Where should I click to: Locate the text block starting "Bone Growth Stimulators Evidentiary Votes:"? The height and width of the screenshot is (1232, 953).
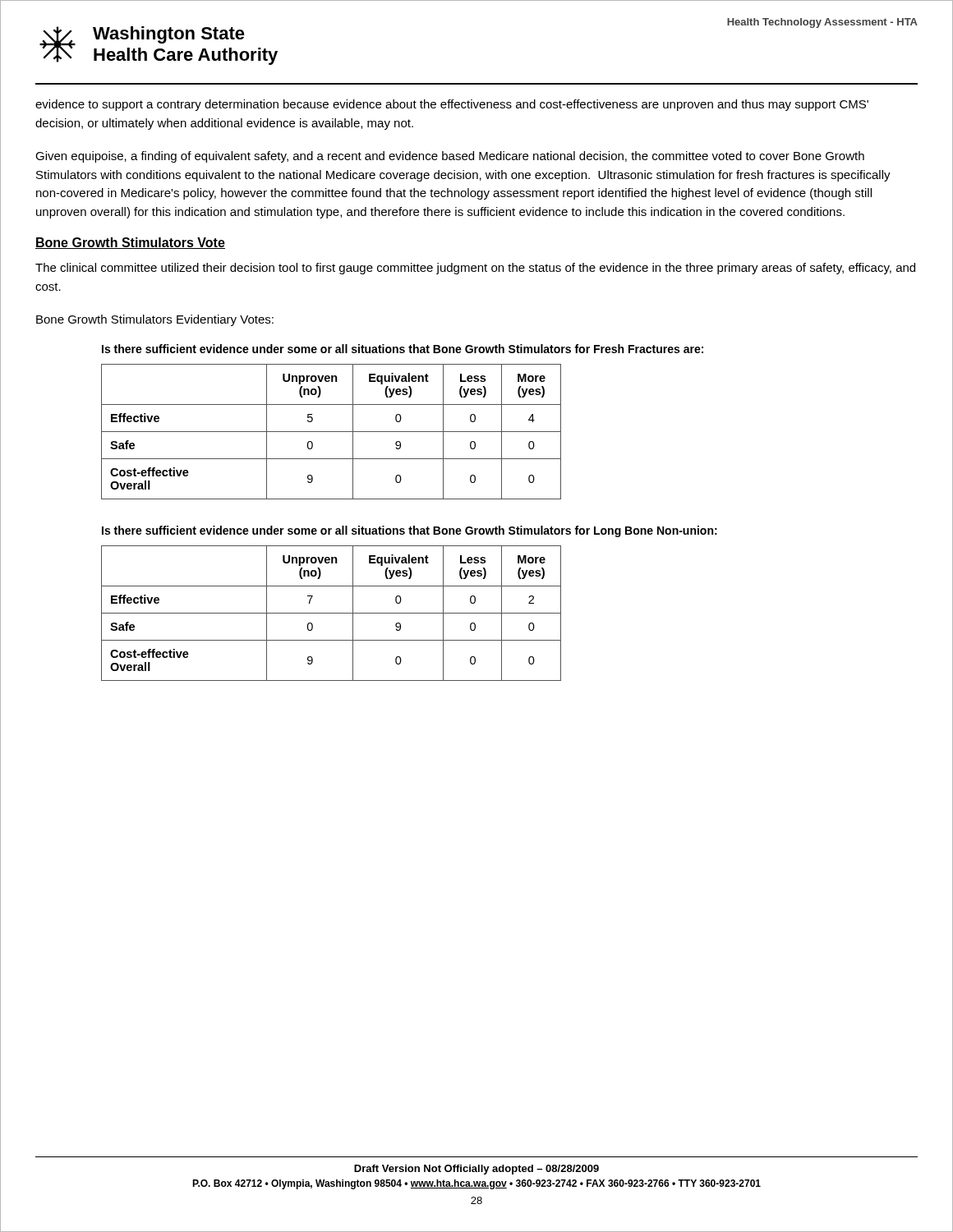(x=155, y=319)
